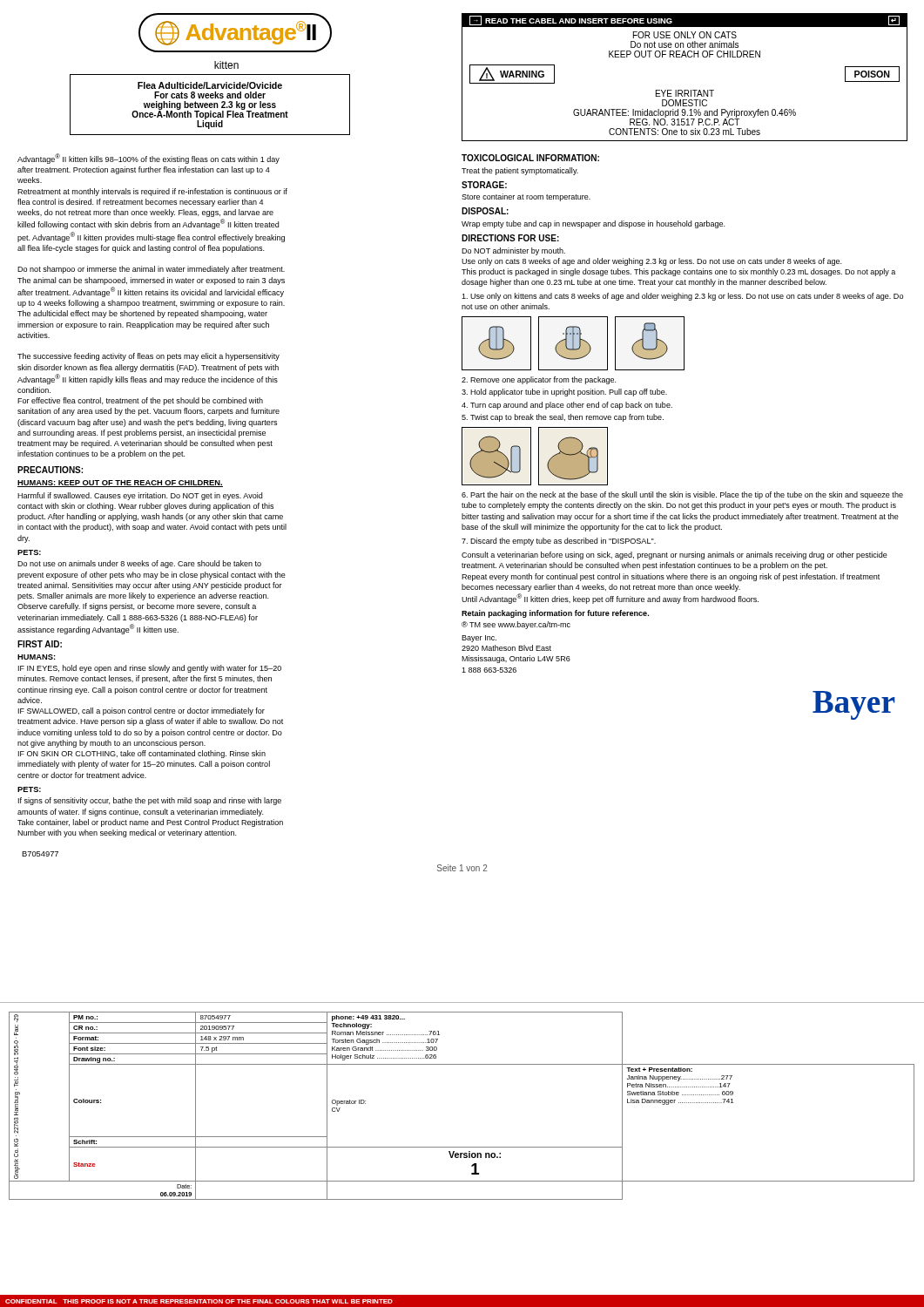Navigate to the region starting "Use only on kittens"
This screenshot has width=924, height=1307.
click(683, 301)
